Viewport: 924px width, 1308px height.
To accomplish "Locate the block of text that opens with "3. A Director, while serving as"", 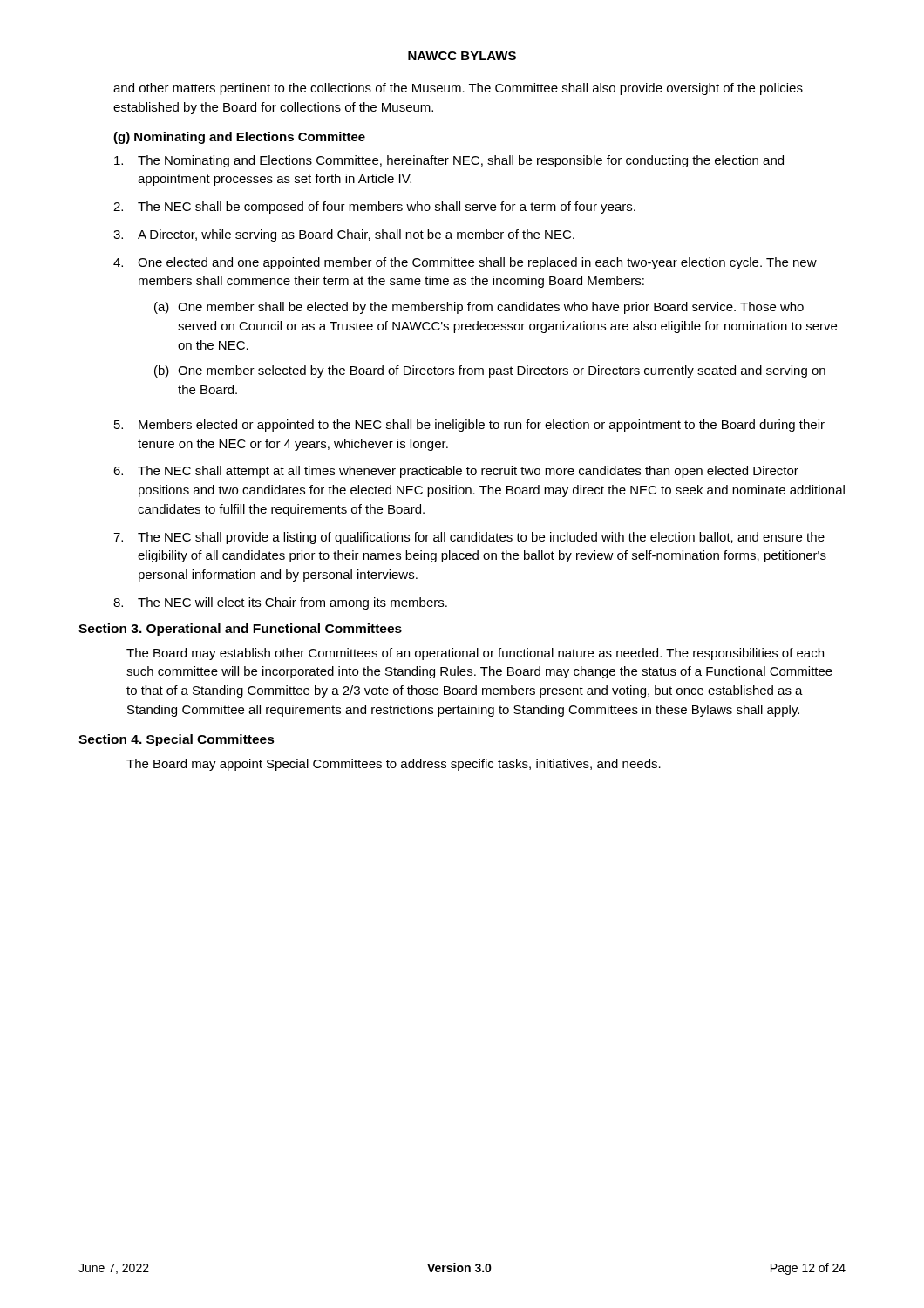I will 479,234.
